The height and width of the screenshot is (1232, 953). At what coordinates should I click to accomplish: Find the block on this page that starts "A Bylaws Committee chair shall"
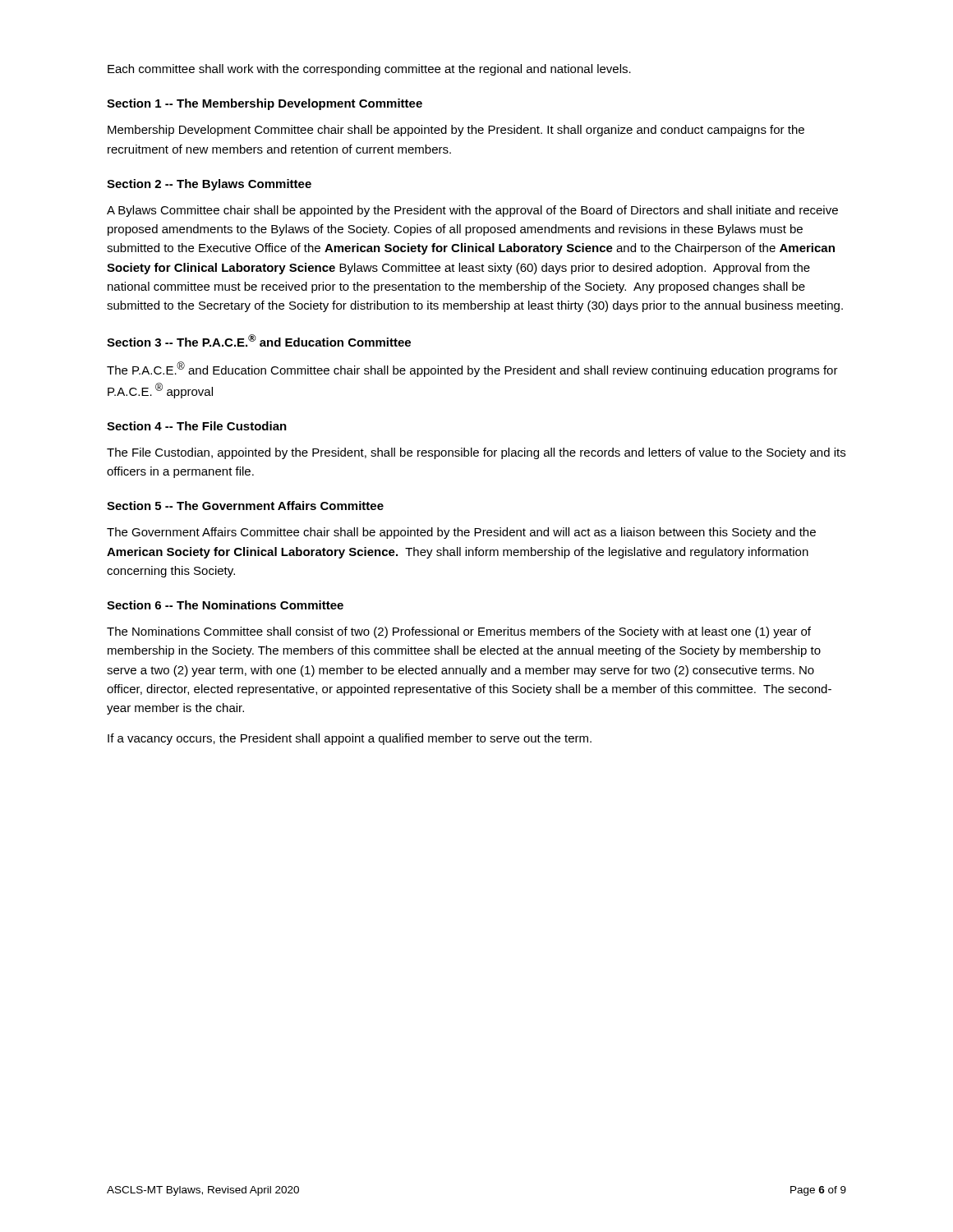475,257
